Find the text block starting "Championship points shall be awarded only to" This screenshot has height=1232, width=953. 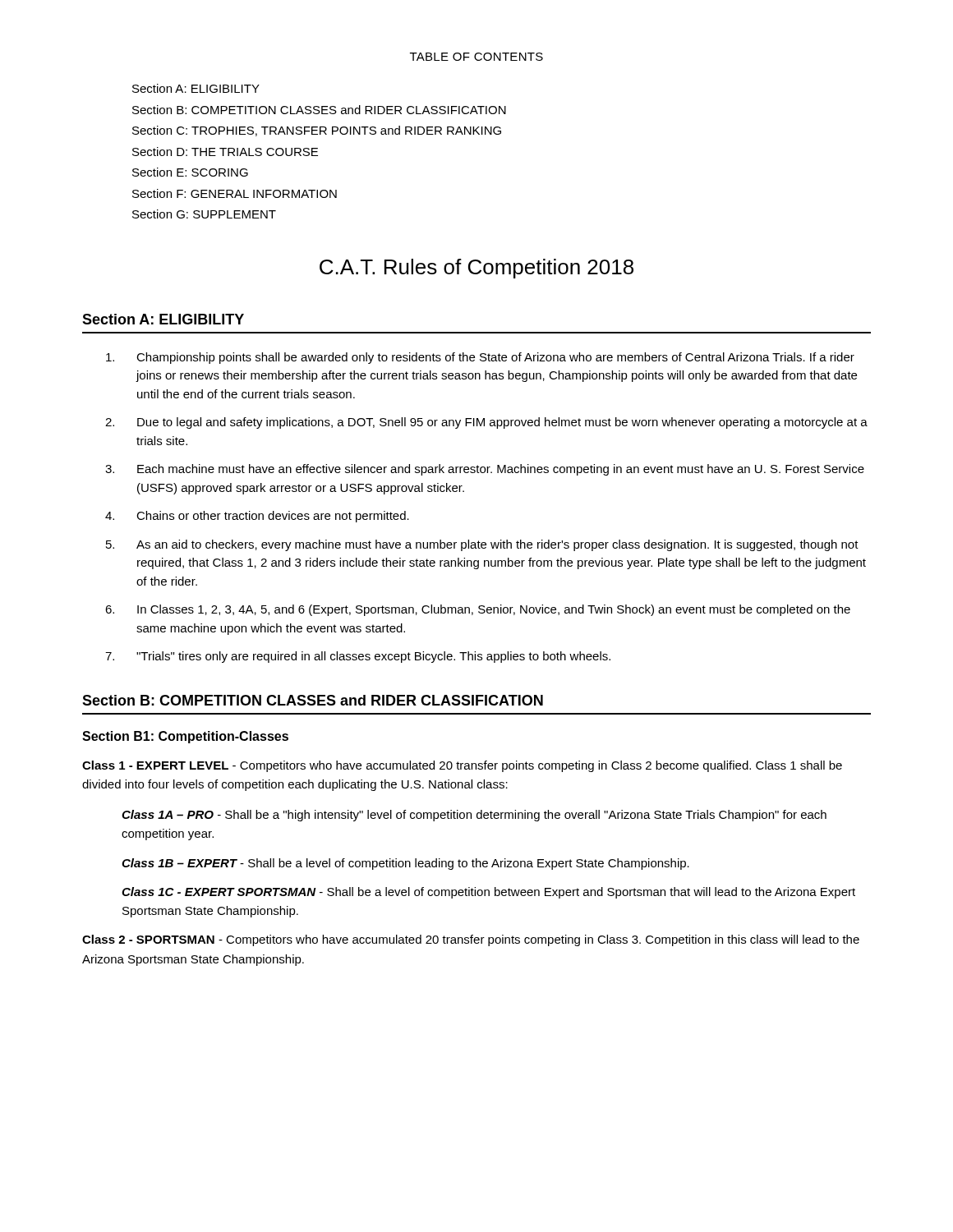[476, 376]
